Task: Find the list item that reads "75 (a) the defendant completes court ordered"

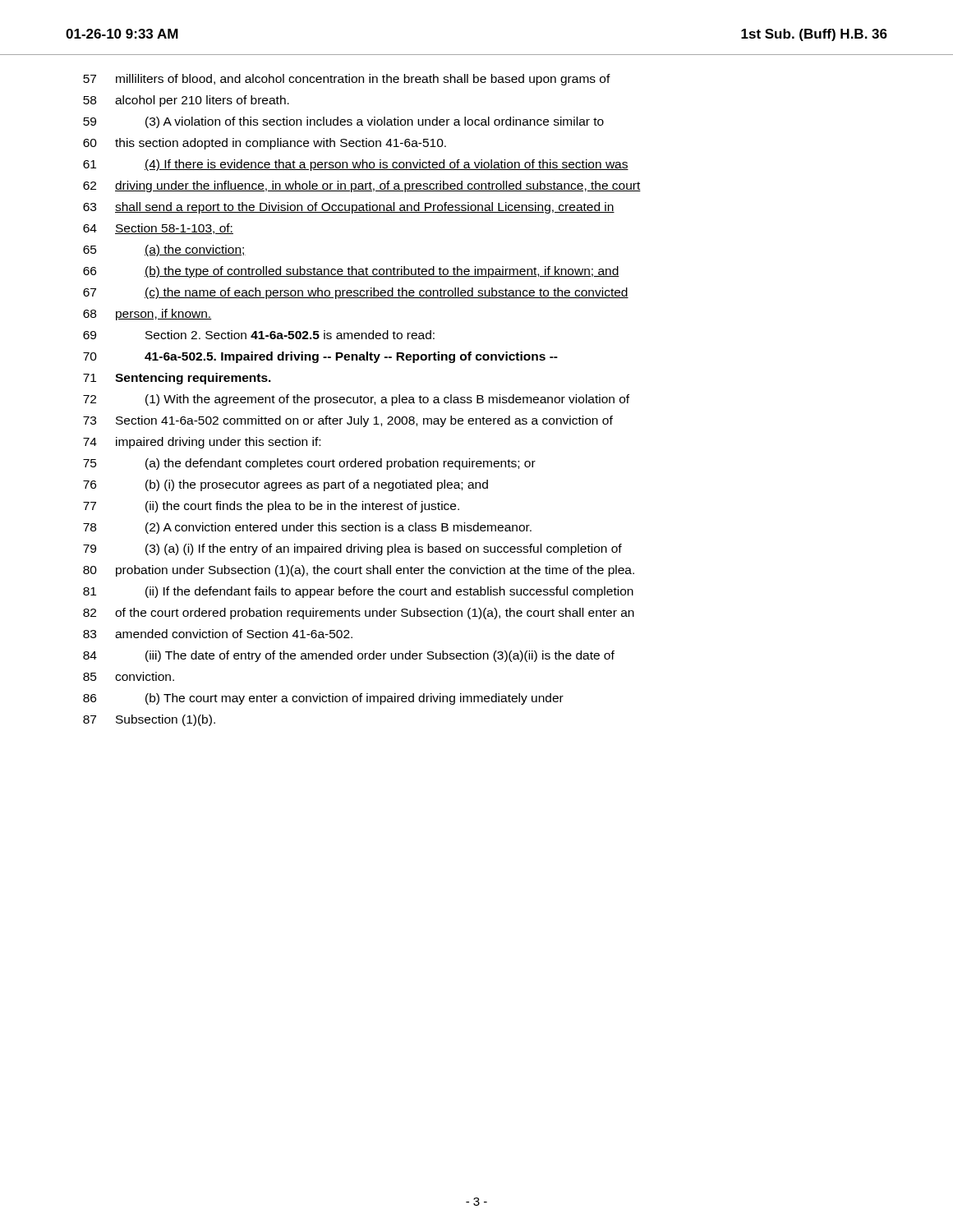Action: 476,463
